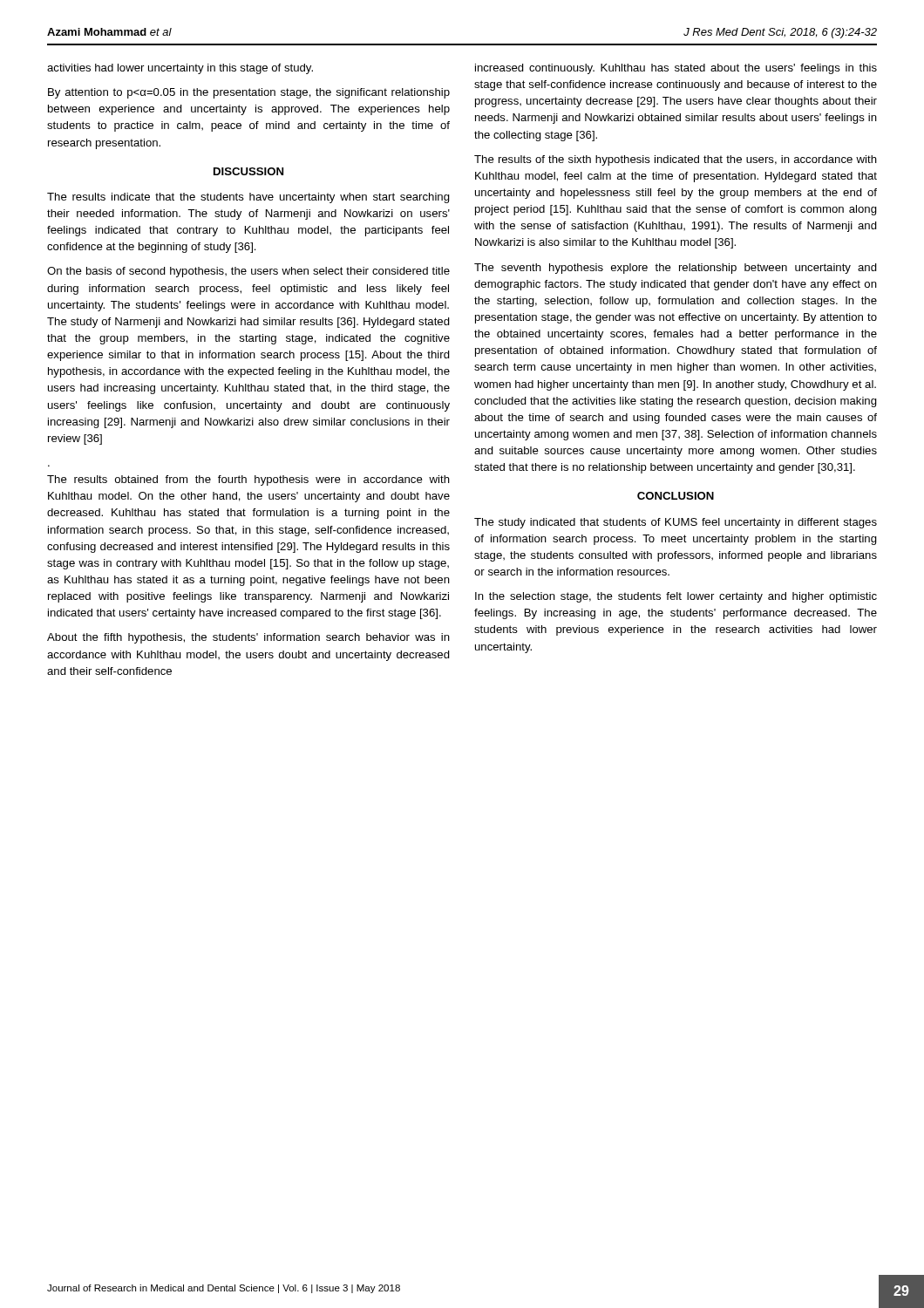
Task: Locate the region starting "The results of the sixth hypothesis indicated that"
Action: click(676, 201)
